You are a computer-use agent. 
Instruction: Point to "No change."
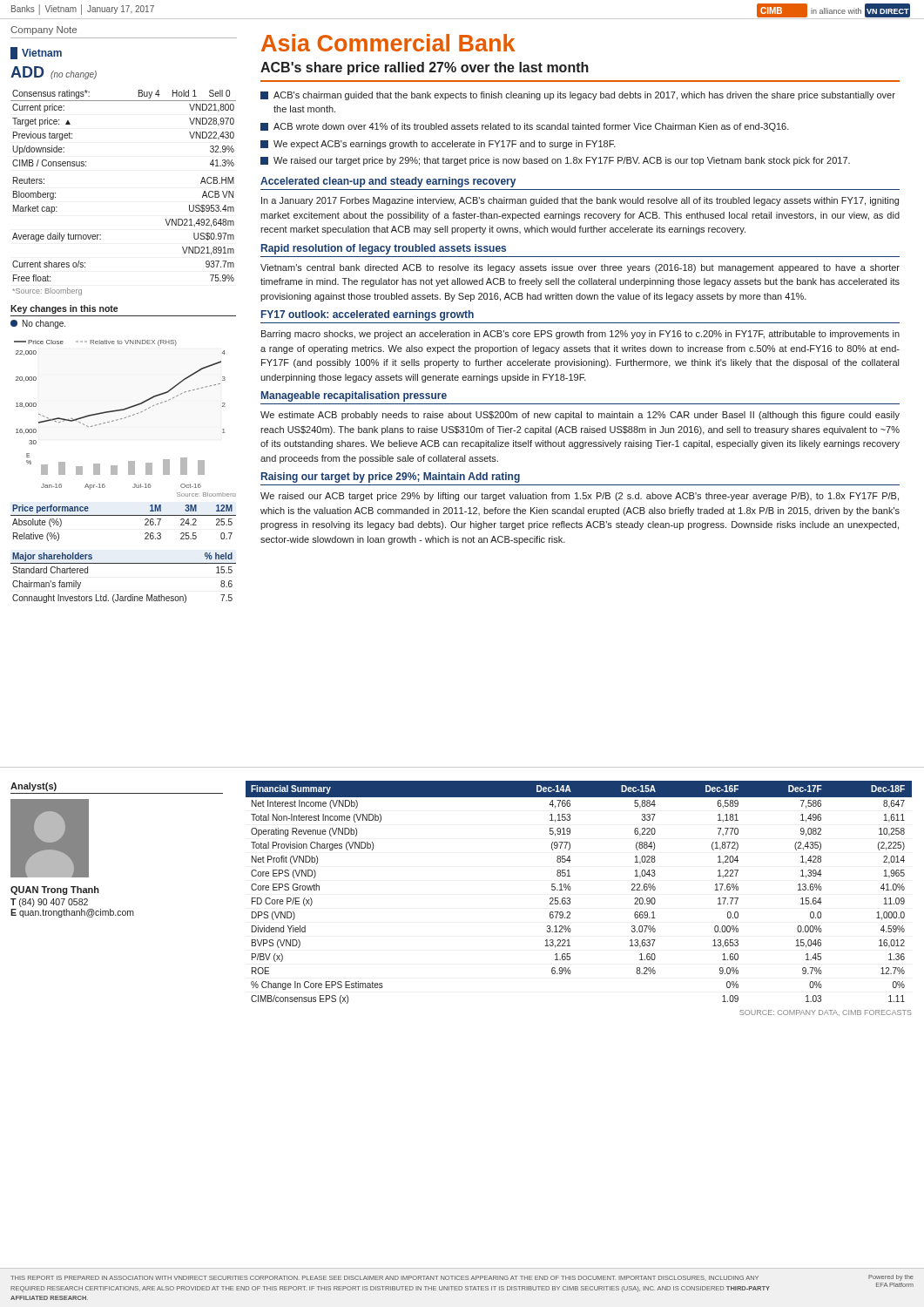[38, 323]
